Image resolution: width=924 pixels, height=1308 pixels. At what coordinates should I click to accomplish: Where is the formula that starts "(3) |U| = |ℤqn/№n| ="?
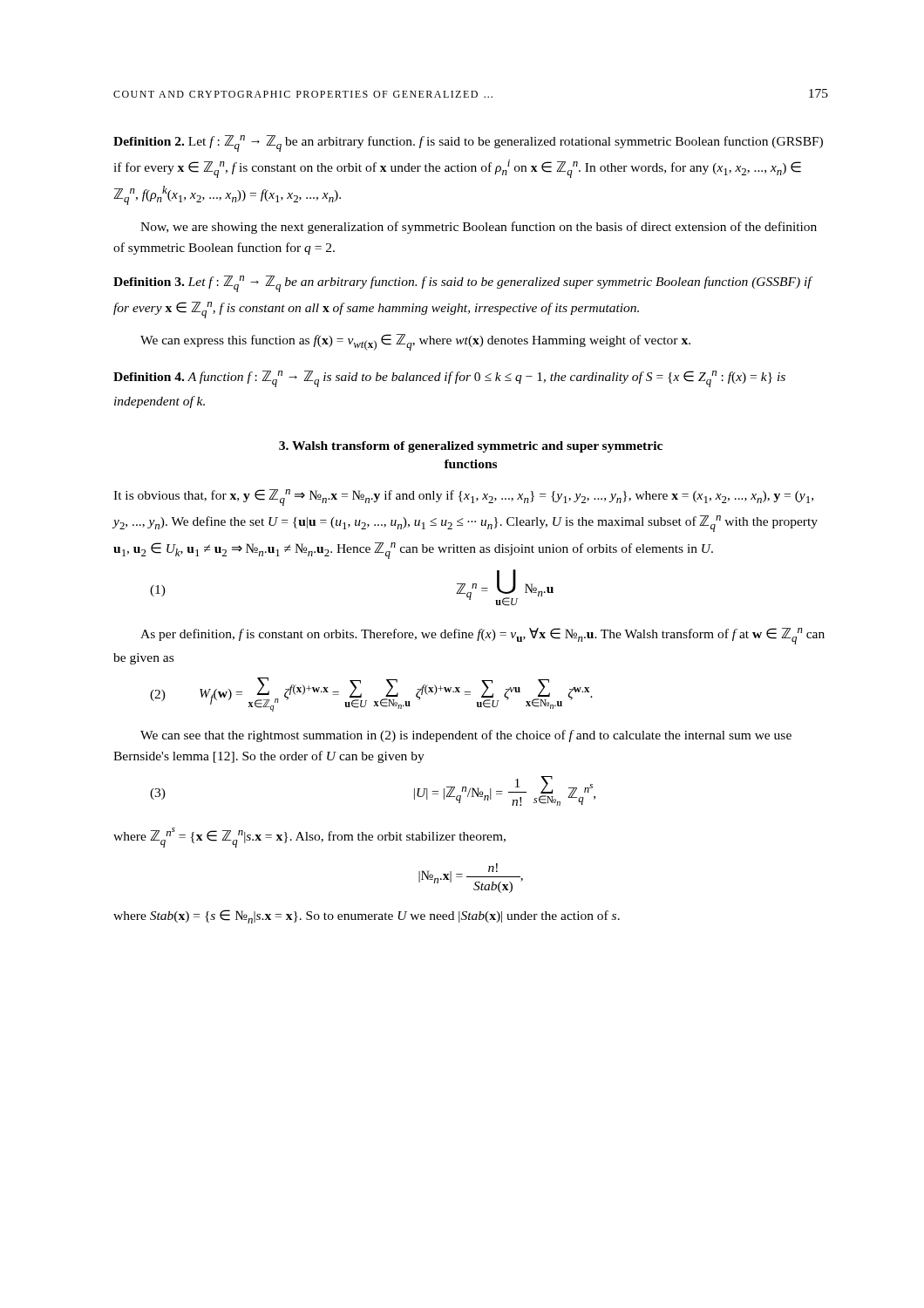coord(471,792)
